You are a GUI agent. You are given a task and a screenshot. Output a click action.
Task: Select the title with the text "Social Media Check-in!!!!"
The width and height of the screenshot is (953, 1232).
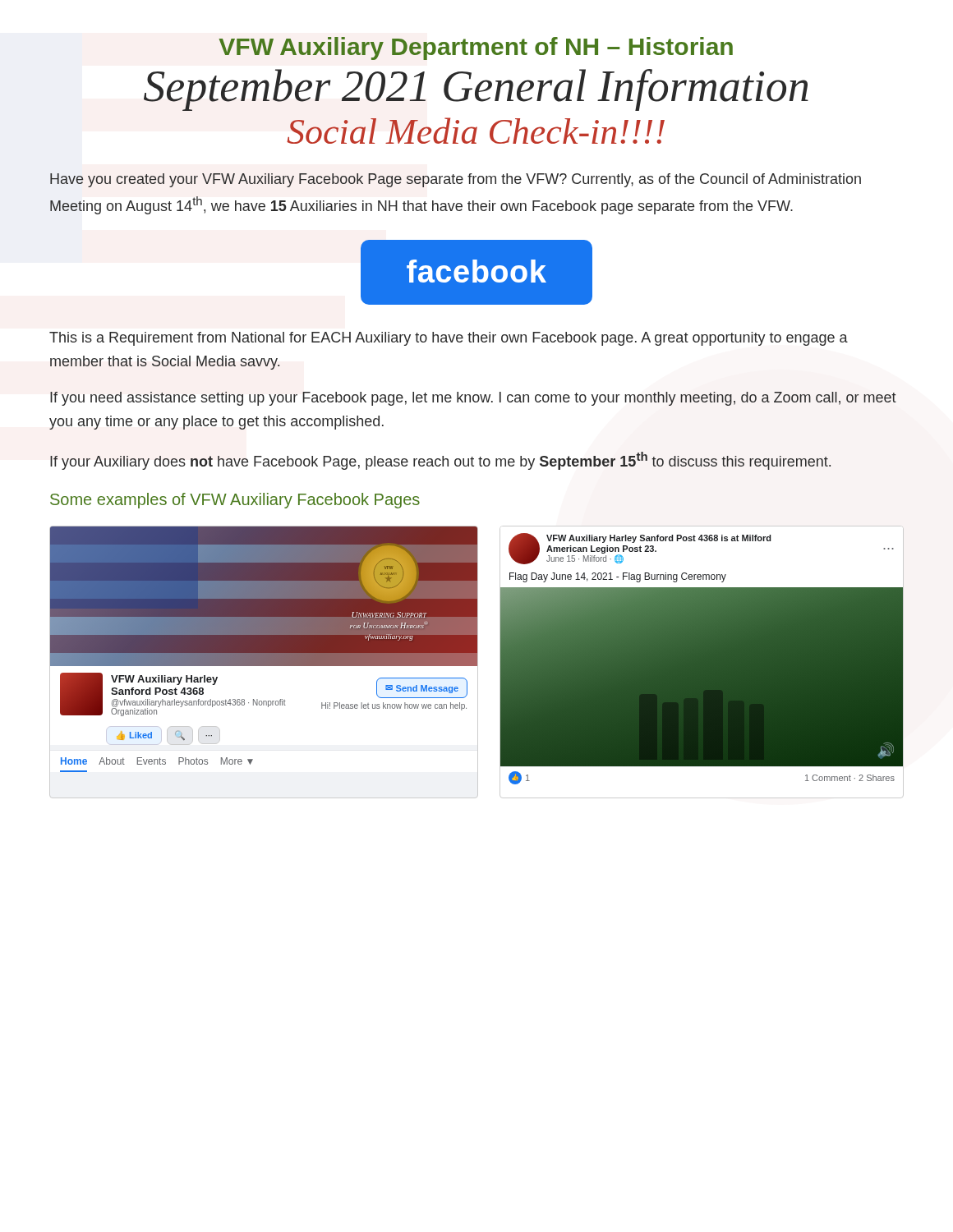click(x=476, y=132)
